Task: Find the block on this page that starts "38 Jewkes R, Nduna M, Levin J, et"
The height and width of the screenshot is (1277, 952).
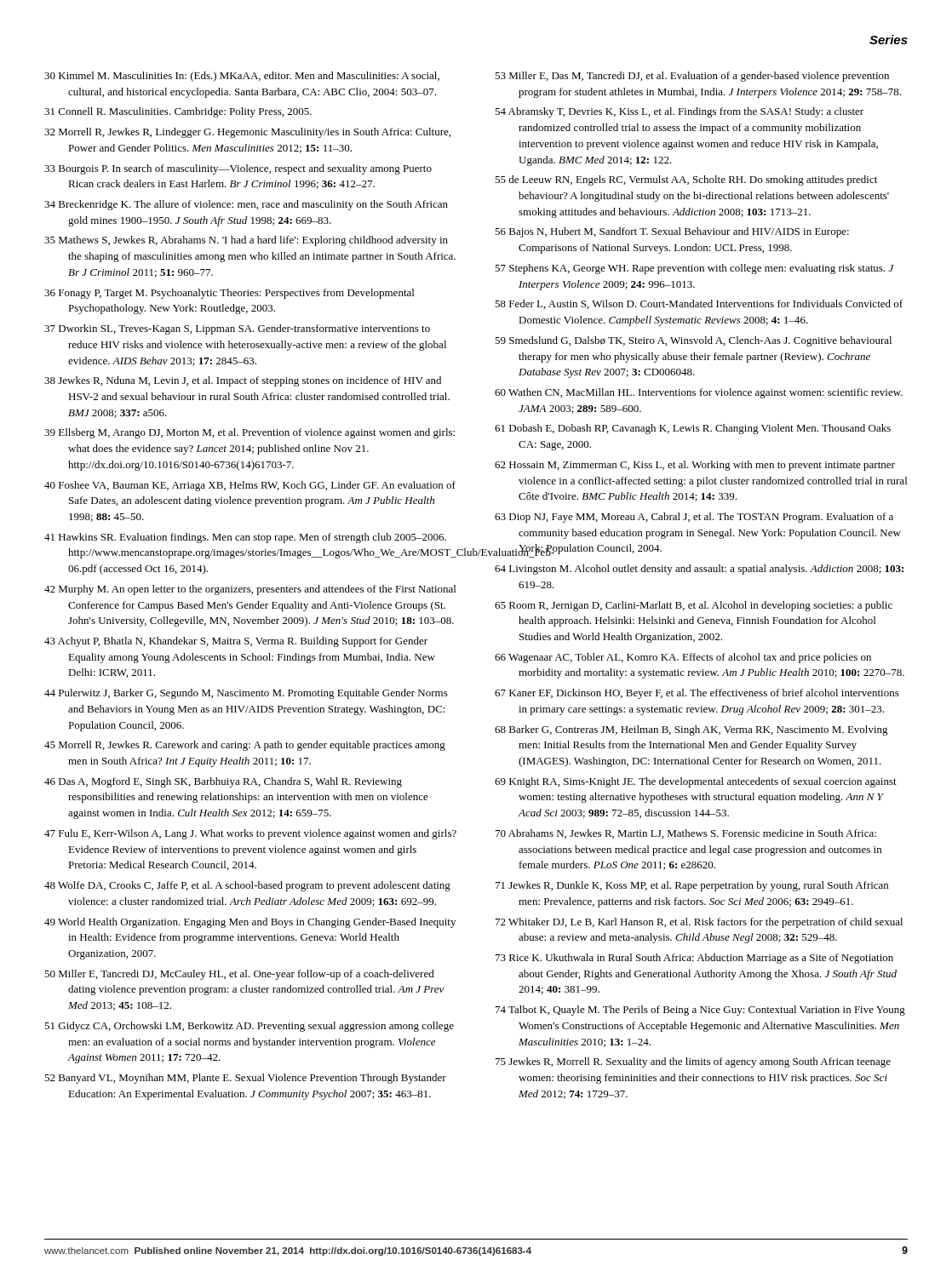Action: 247,396
